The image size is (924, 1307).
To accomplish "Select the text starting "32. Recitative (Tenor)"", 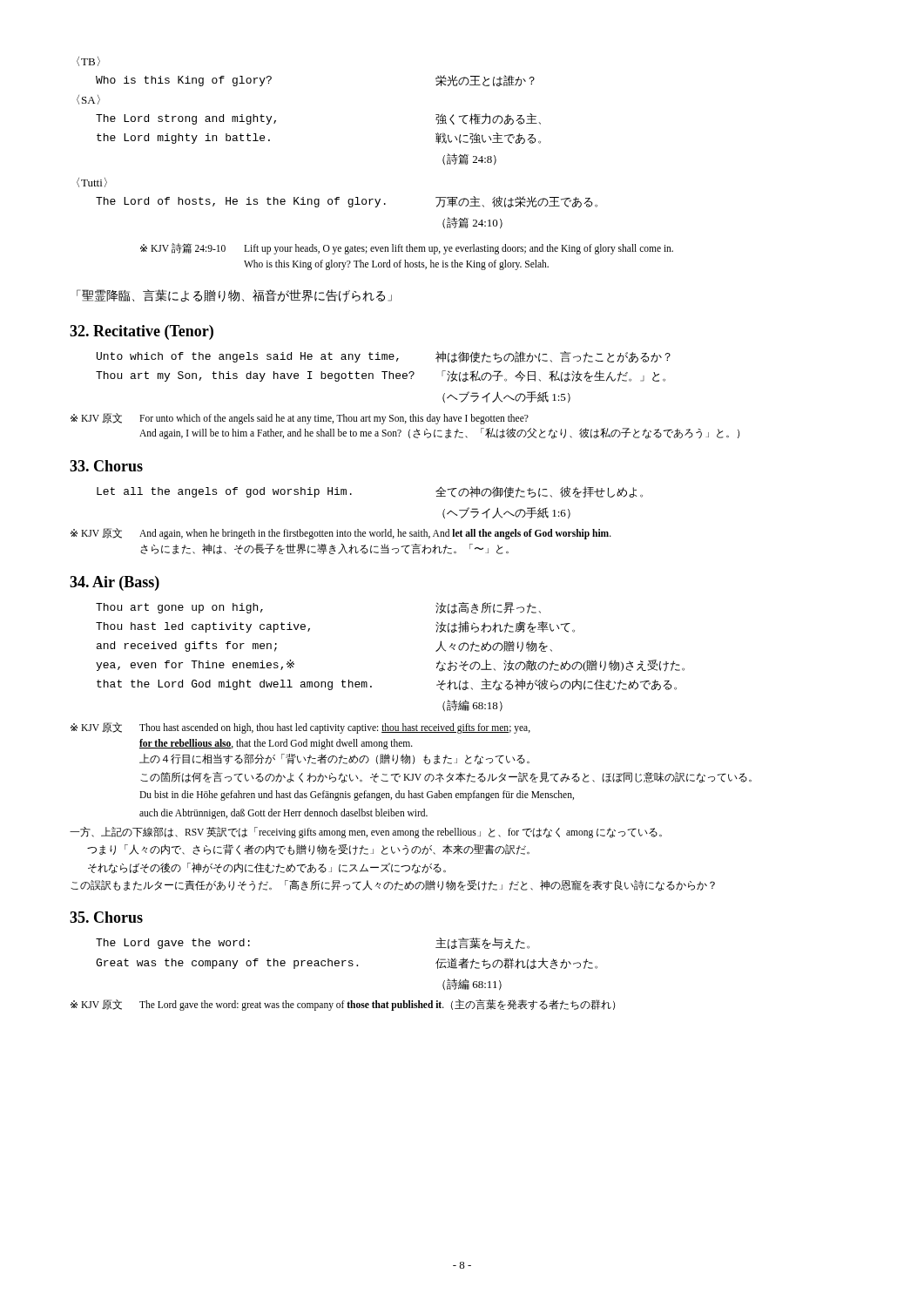I will (142, 331).
